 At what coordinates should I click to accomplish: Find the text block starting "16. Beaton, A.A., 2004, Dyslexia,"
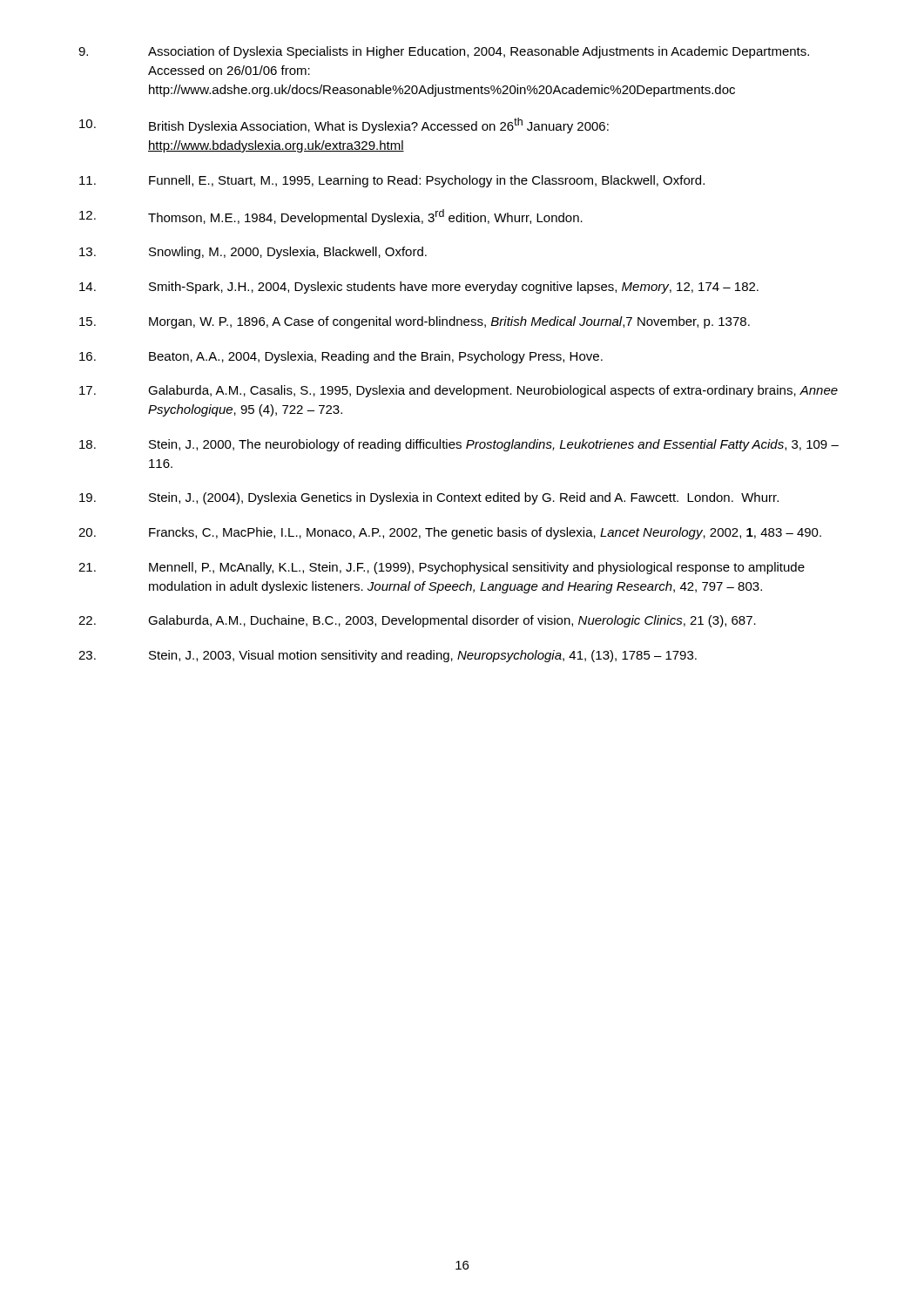click(x=462, y=356)
